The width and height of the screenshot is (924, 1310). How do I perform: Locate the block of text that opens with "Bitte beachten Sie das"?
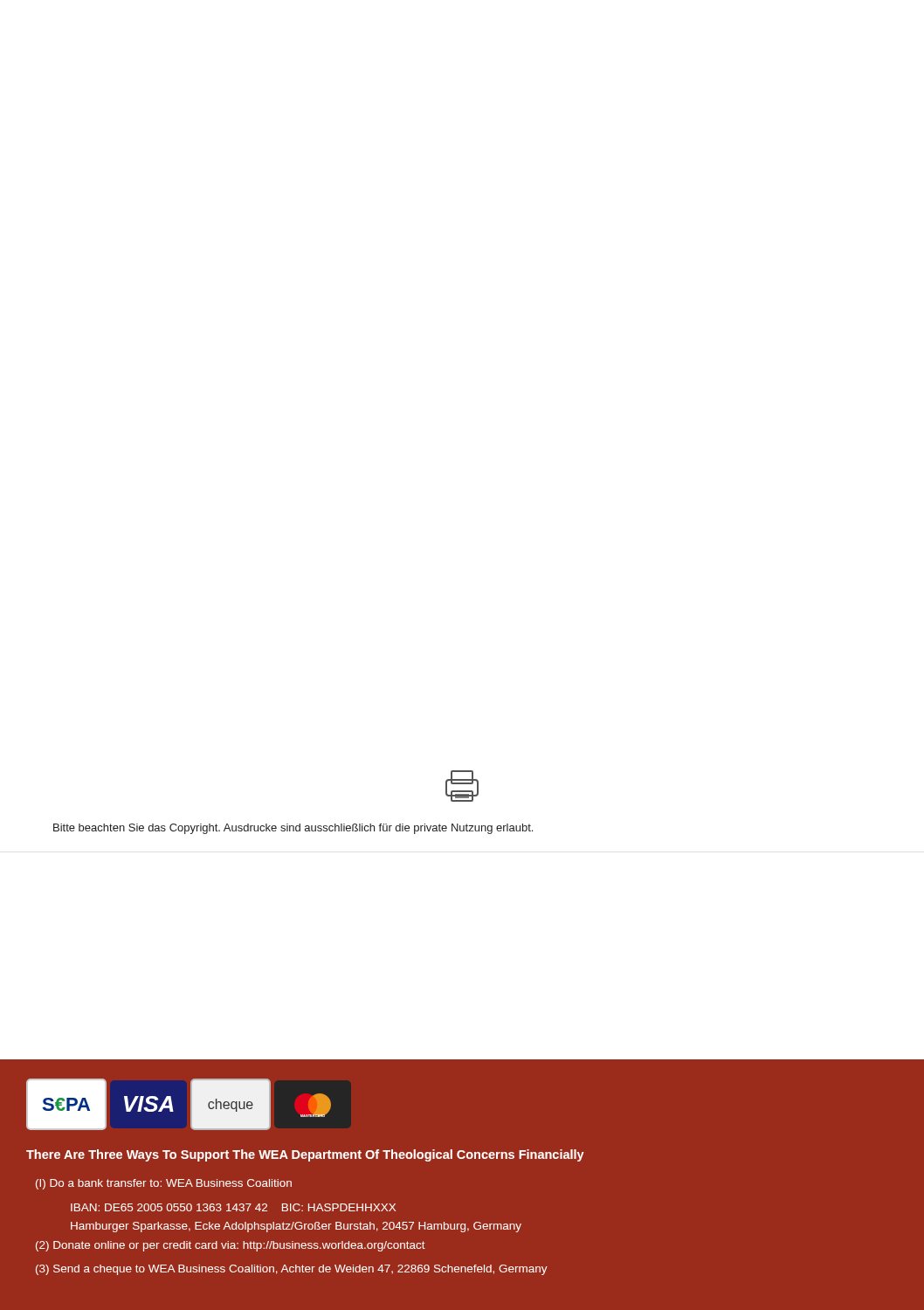(293, 828)
